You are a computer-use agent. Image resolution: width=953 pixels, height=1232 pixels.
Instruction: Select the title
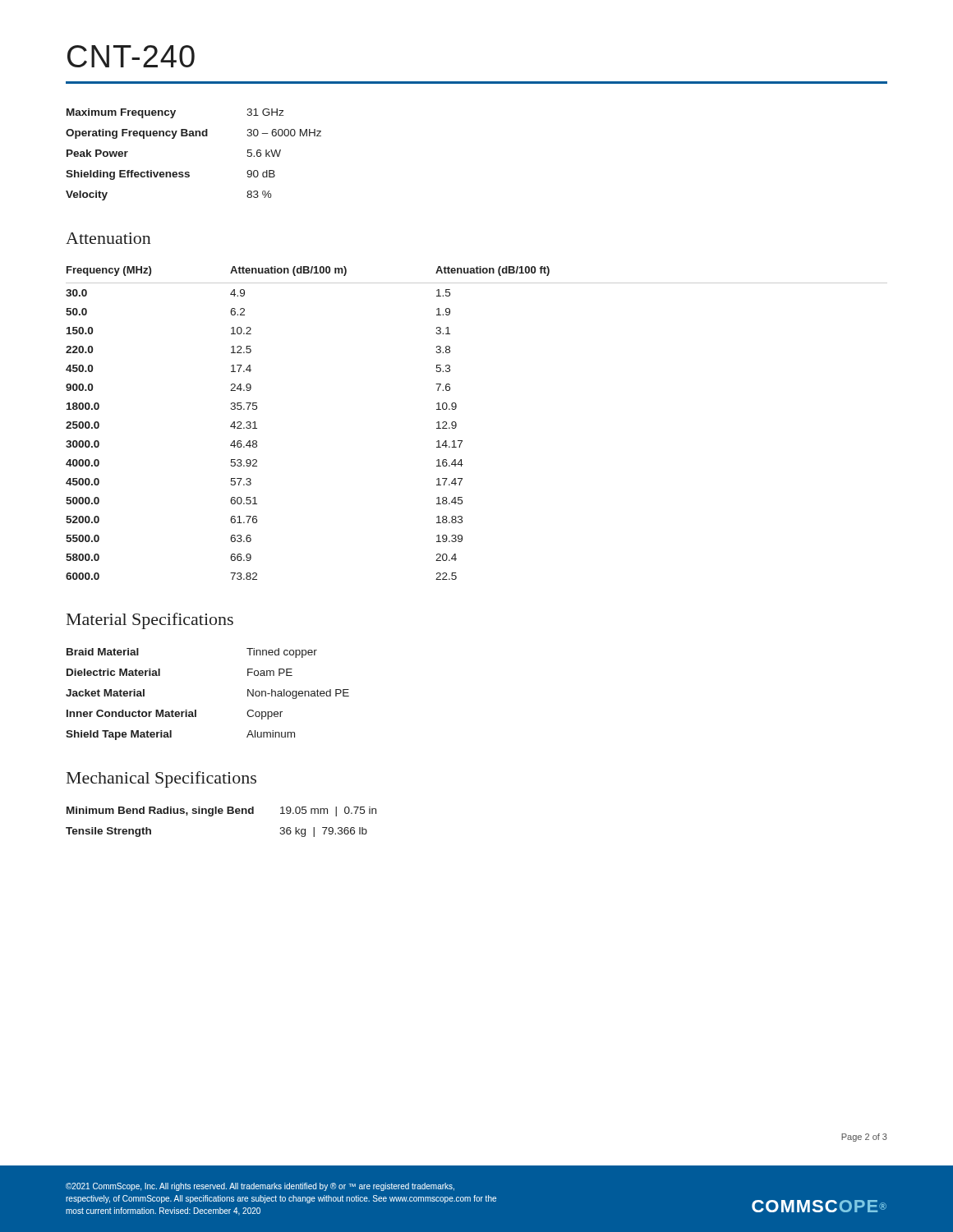476,62
